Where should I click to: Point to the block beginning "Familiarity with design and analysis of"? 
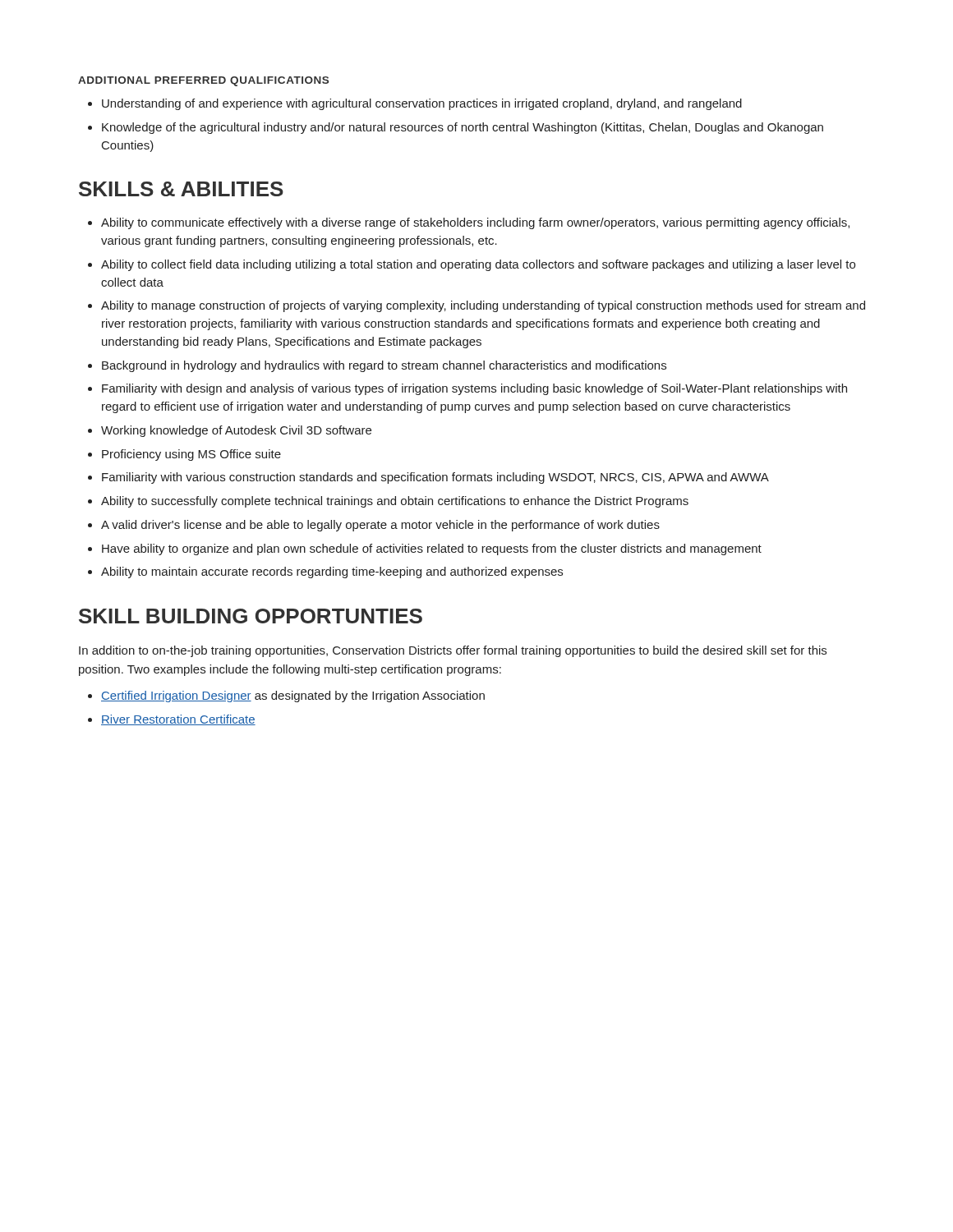(474, 397)
